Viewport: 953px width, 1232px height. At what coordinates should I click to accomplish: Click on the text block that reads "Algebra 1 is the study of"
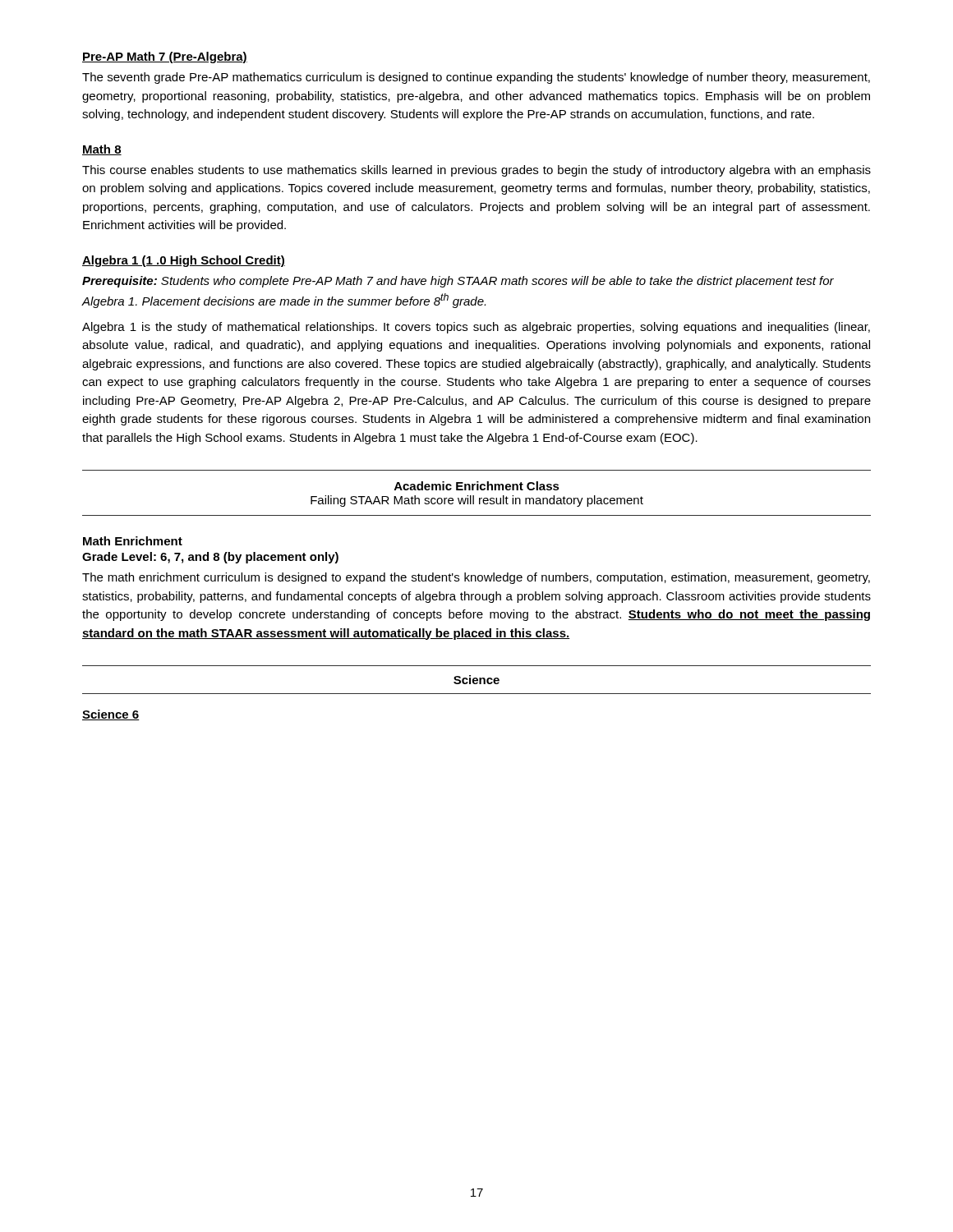pyautogui.click(x=476, y=382)
